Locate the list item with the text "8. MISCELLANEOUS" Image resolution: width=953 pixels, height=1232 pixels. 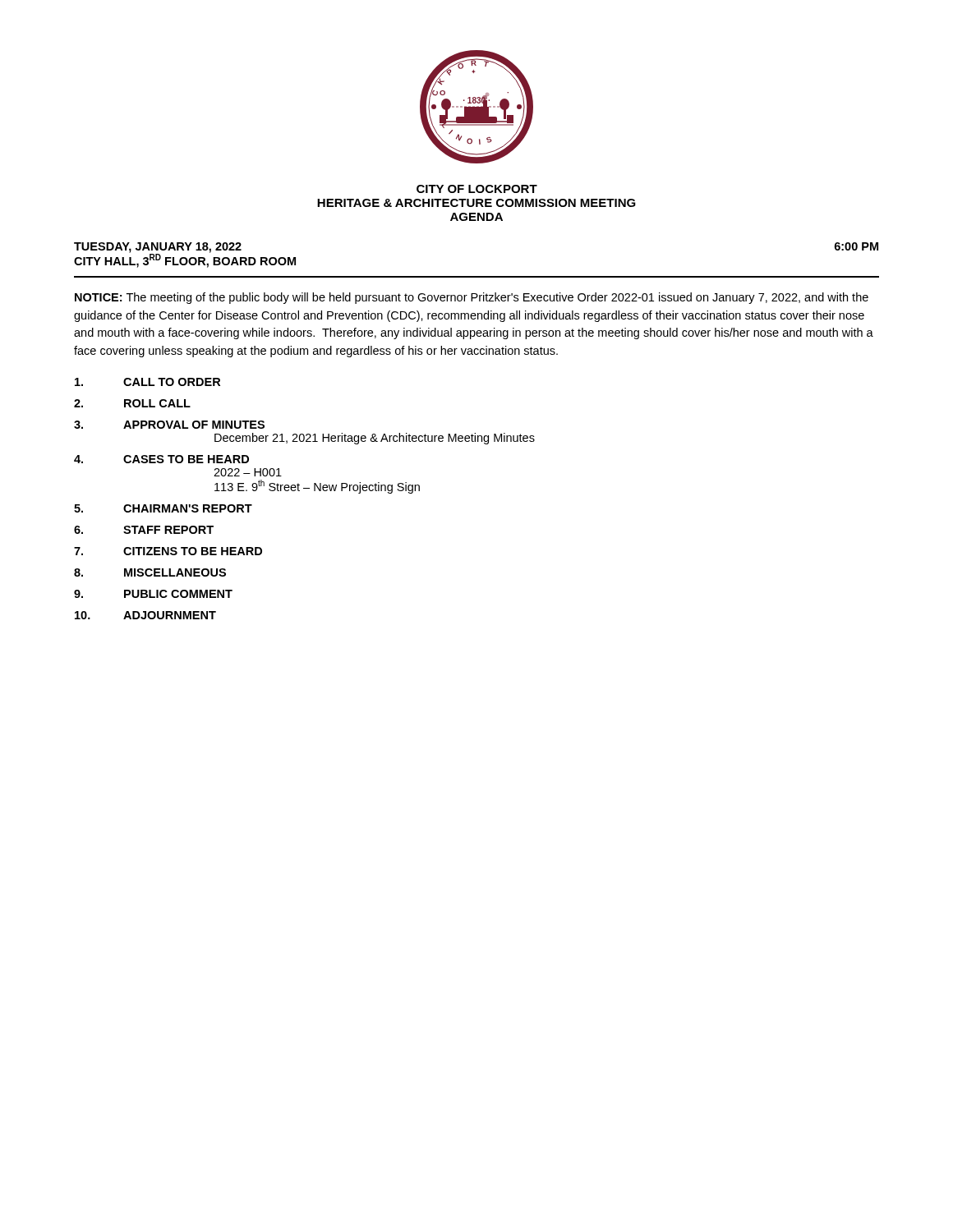click(150, 572)
